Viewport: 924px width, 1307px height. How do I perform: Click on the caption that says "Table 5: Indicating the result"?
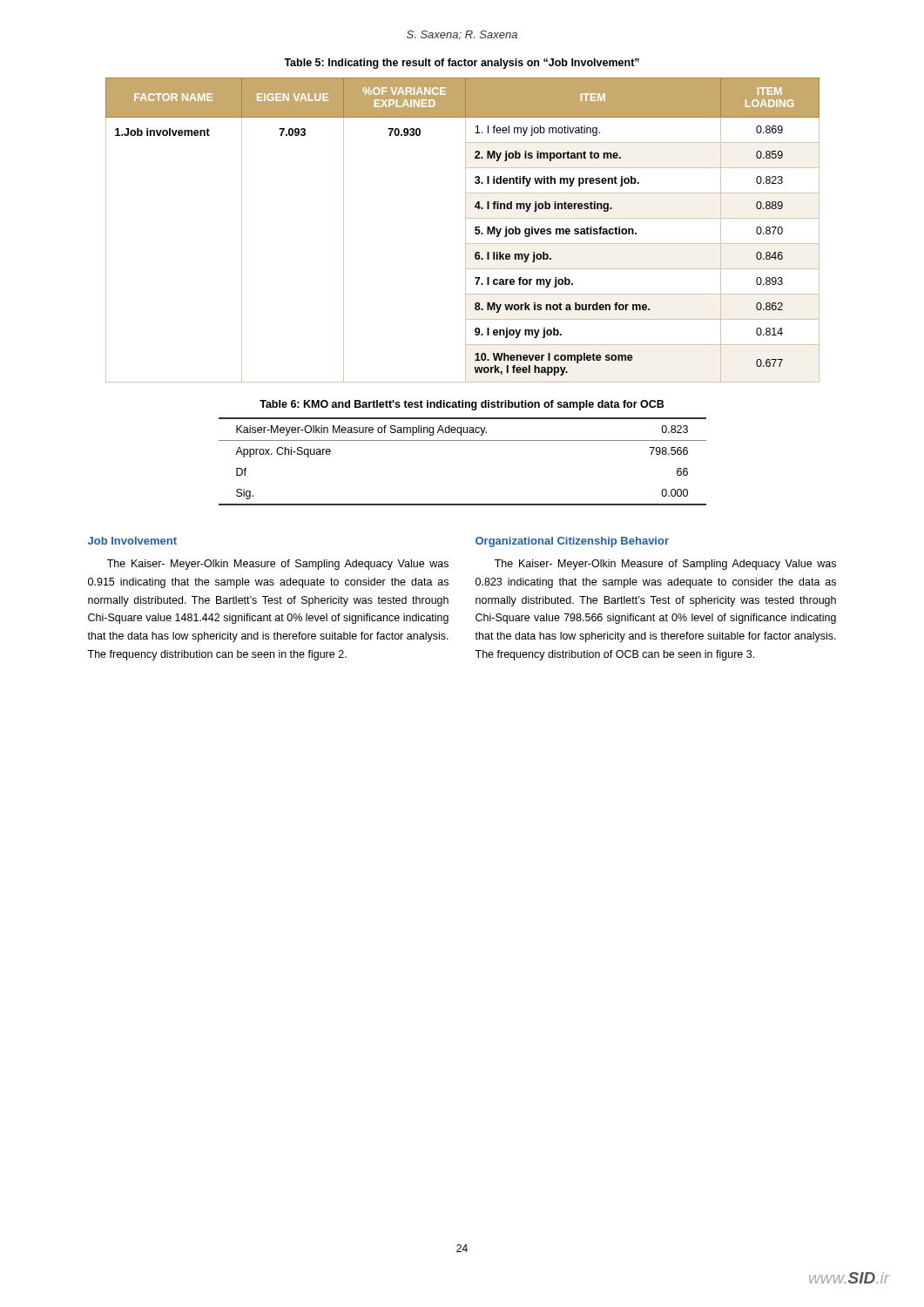click(x=462, y=63)
